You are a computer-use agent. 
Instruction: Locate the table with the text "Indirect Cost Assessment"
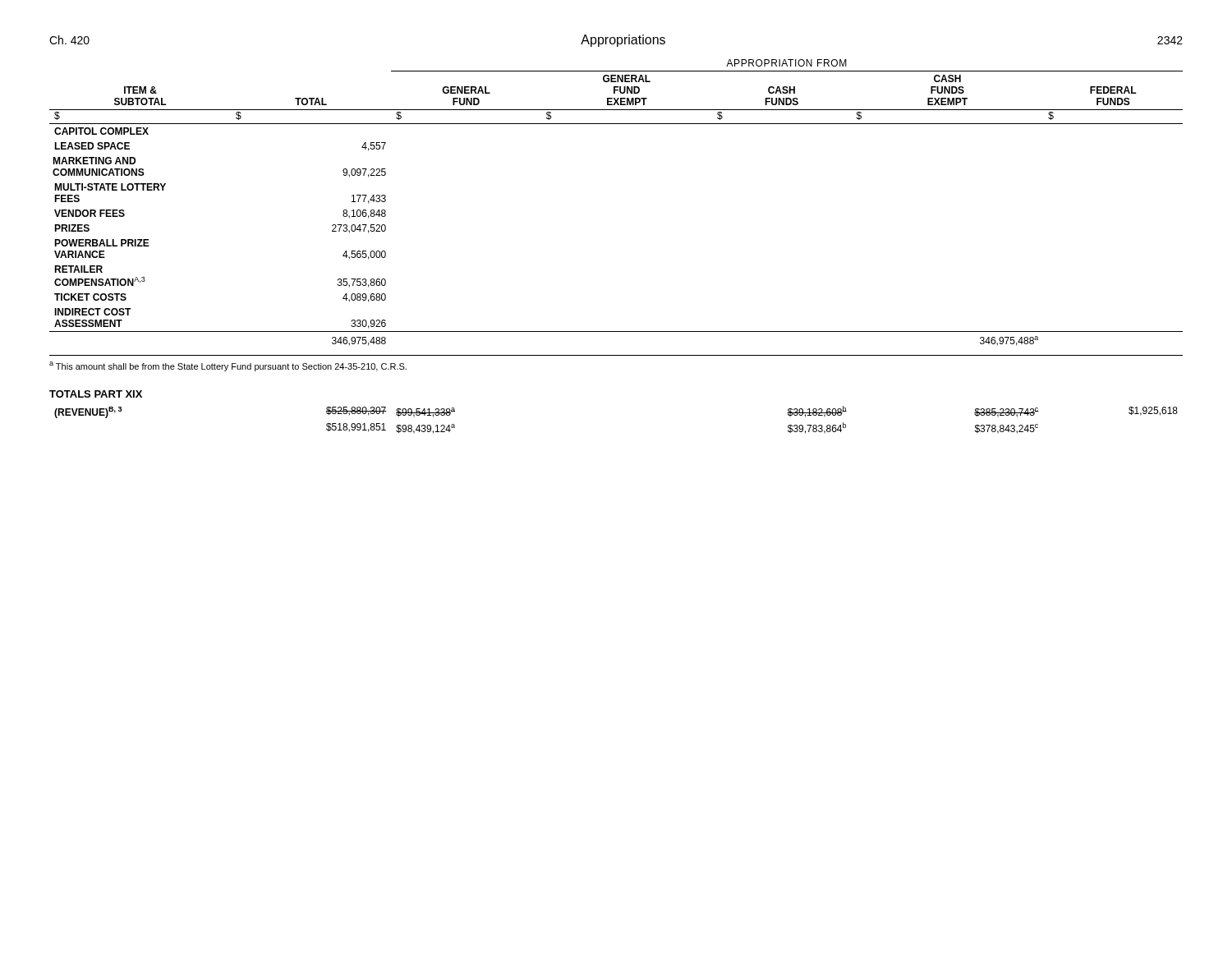[x=616, y=202]
